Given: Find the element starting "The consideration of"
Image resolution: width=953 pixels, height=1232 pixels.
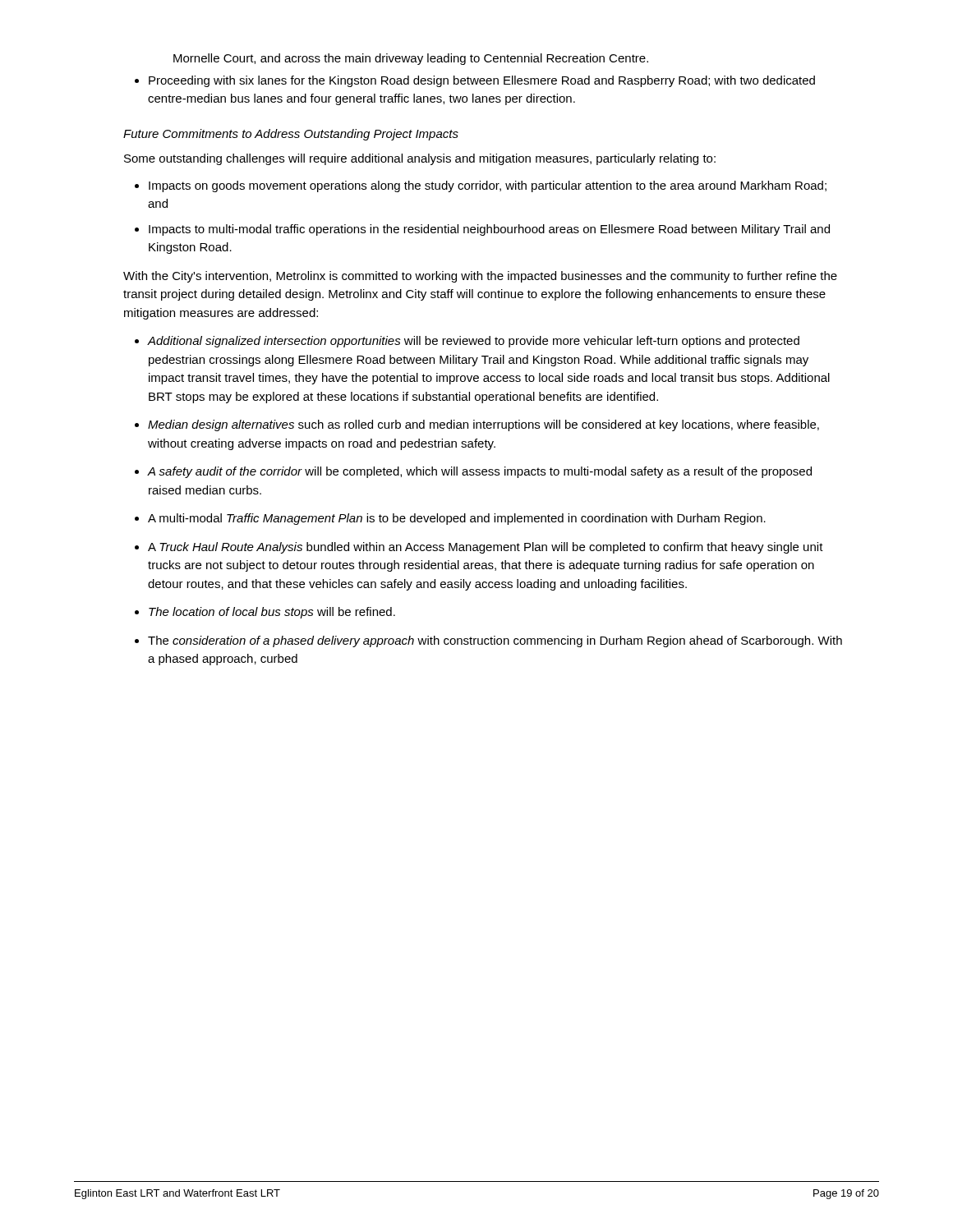Looking at the screenshot, I should (485, 650).
